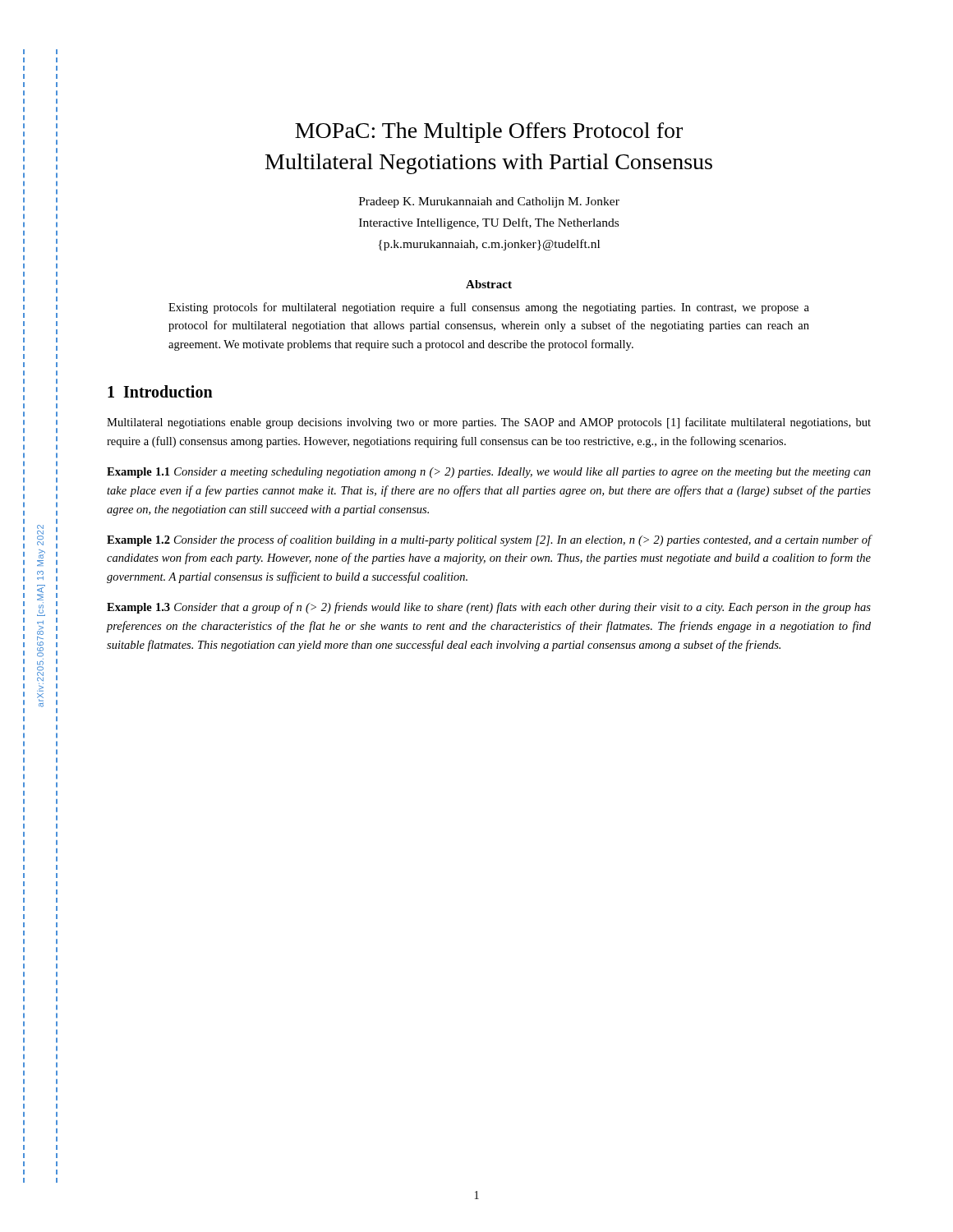The height and width of the screenshot is (1232, 953).
Task: Click on the text starting "Example 1.3 Consider that a group of n"
Action: [489, 626]
